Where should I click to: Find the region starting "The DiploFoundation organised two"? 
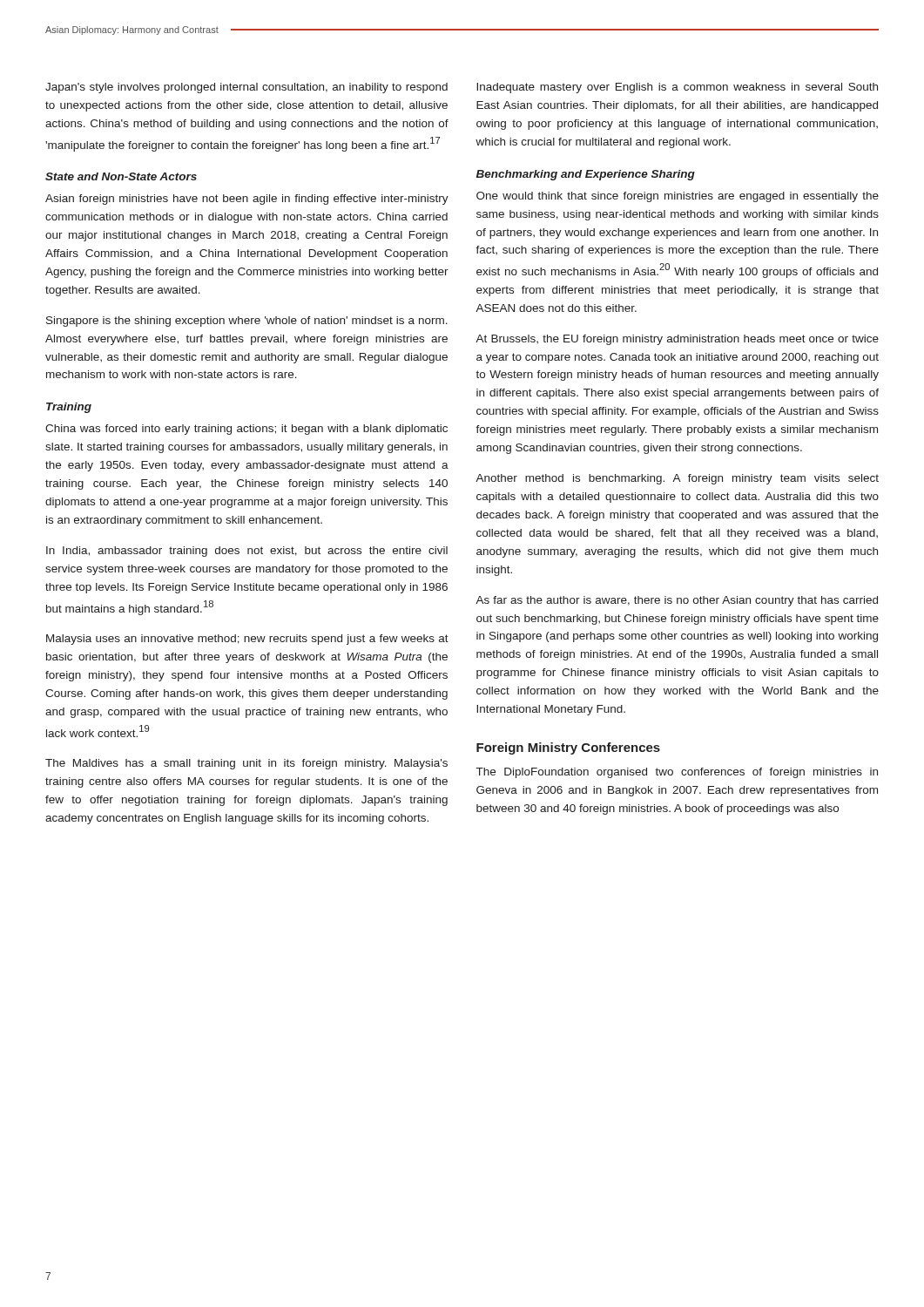[677, 790]
